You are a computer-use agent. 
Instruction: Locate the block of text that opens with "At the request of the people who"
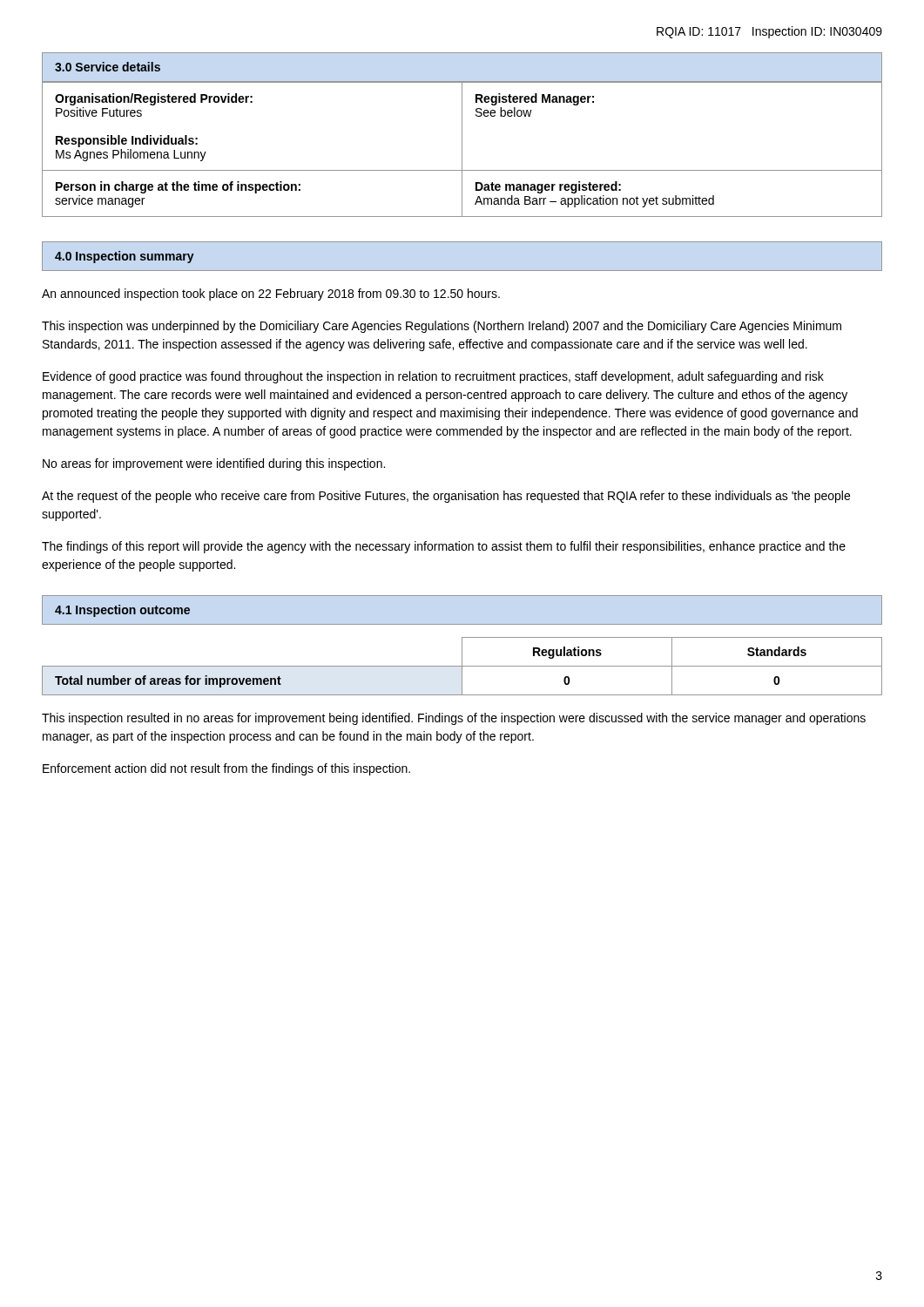pos(446,505)
